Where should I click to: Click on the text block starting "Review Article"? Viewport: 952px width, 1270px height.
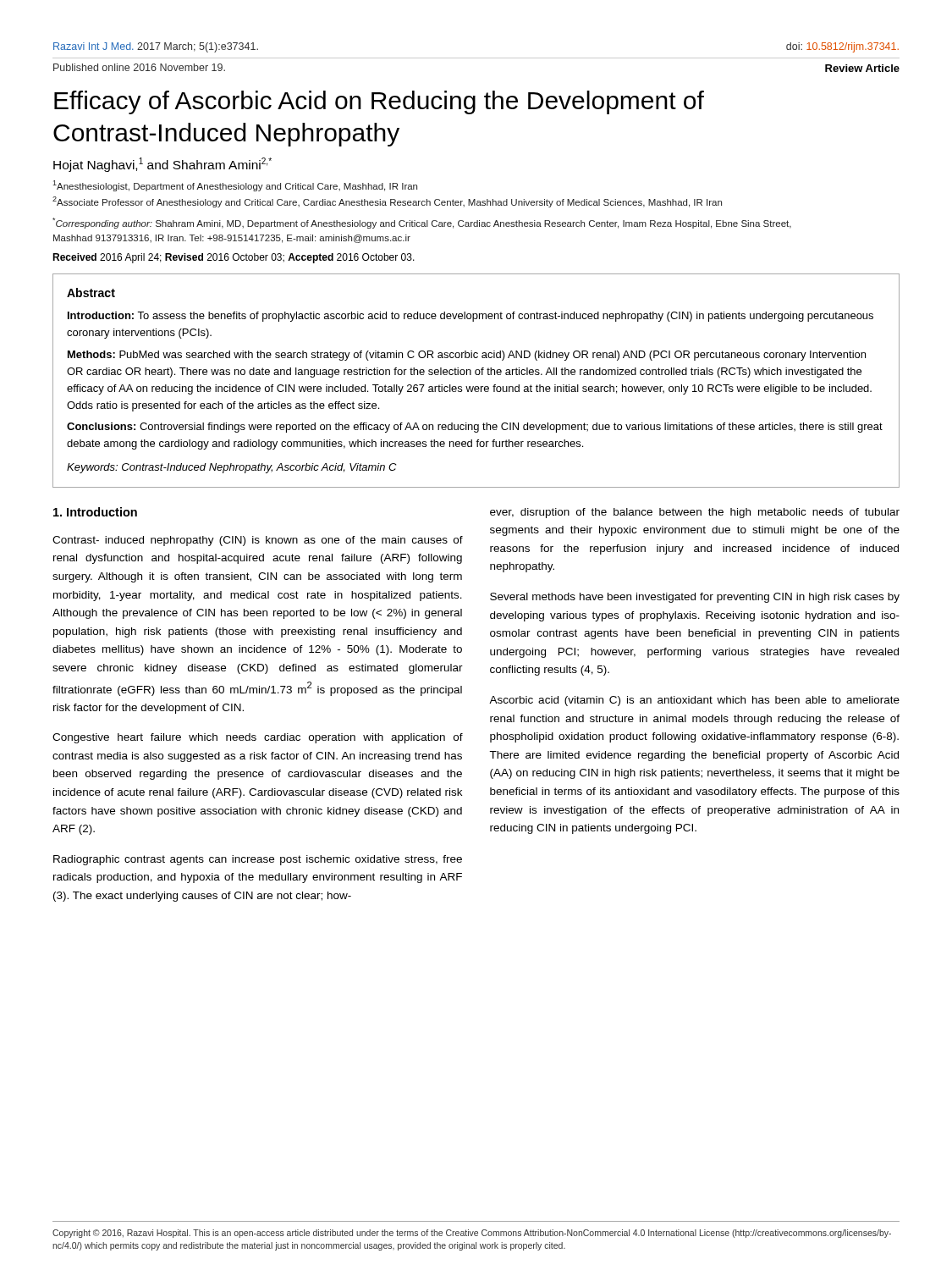coord(862,68)
